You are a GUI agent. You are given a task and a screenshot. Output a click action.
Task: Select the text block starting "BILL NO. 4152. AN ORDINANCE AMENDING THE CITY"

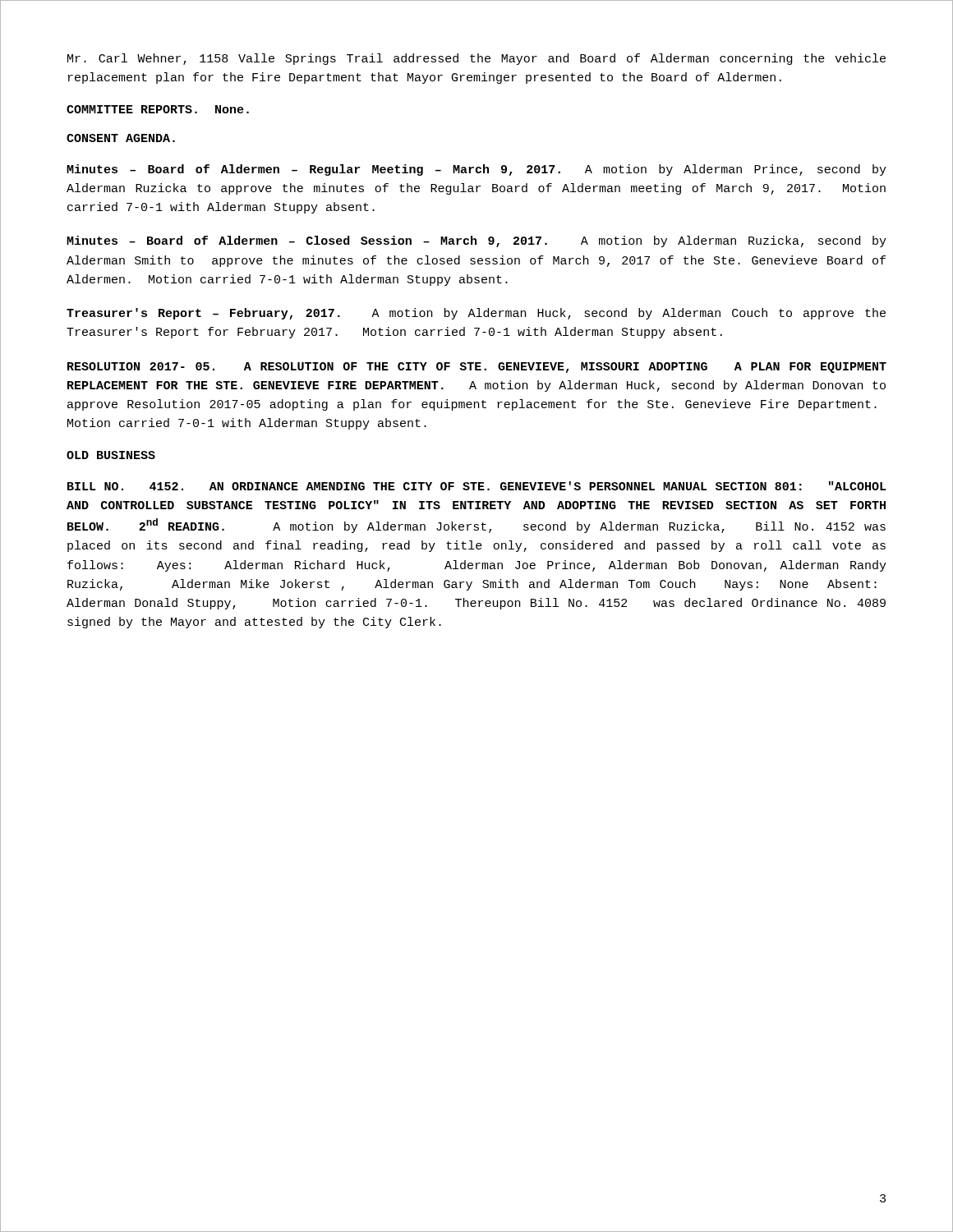[x=476, y=555]
